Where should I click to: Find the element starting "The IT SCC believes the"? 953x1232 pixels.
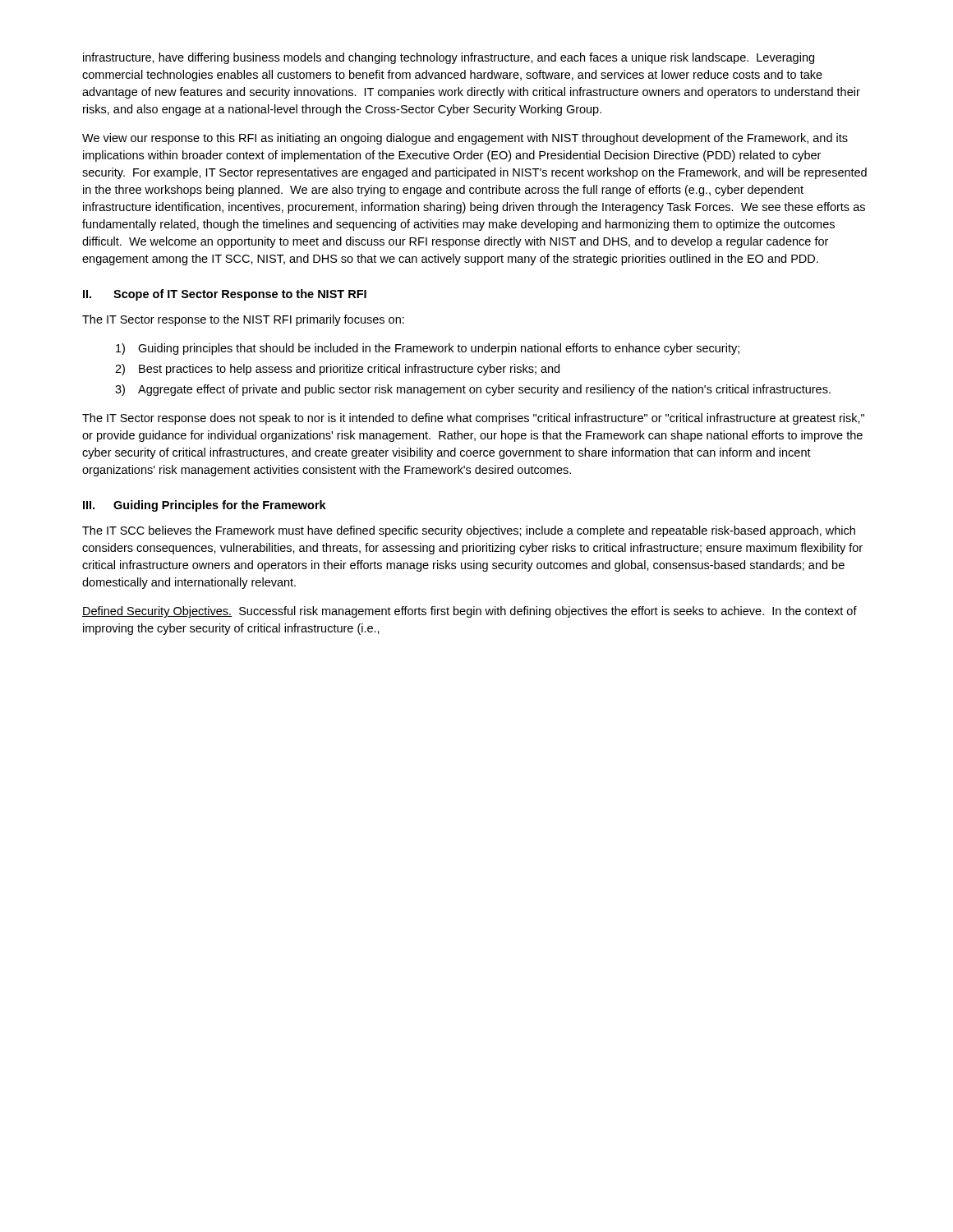[472, 557]
